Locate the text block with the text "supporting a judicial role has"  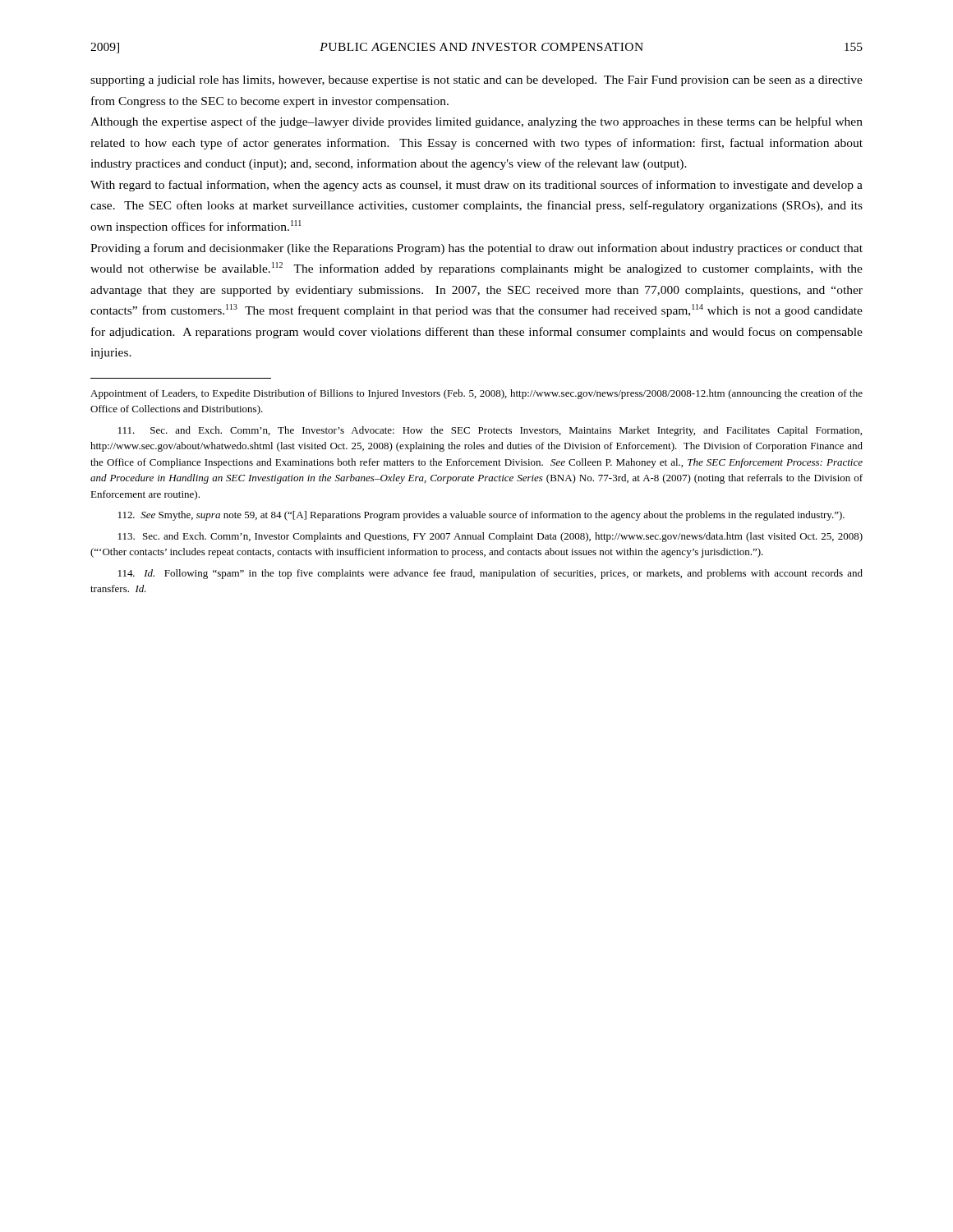pos(476,90)
